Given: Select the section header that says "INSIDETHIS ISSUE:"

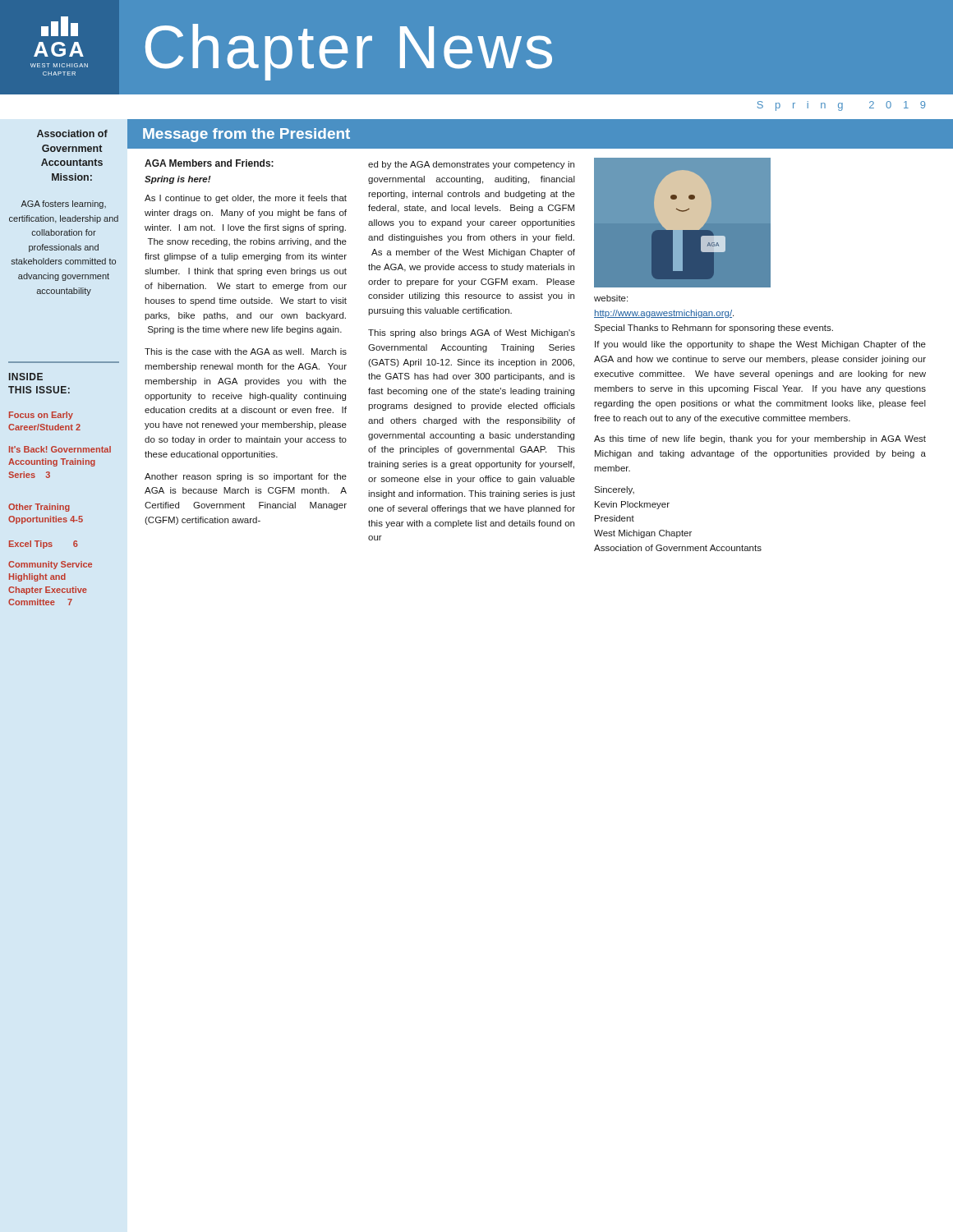Looking at the screenshot, I should [64, 384].
